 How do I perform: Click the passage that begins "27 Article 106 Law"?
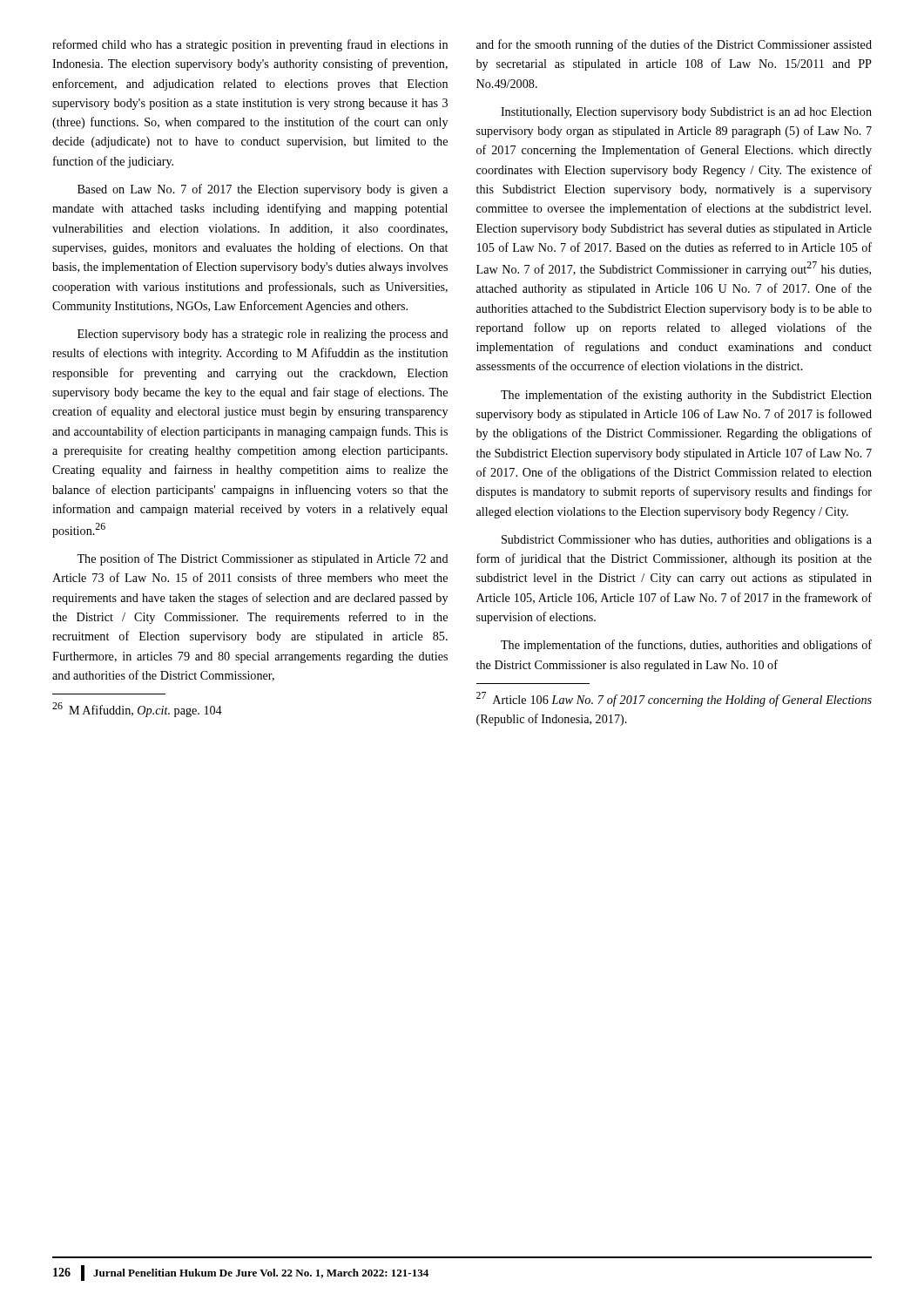tap(674, 706)
